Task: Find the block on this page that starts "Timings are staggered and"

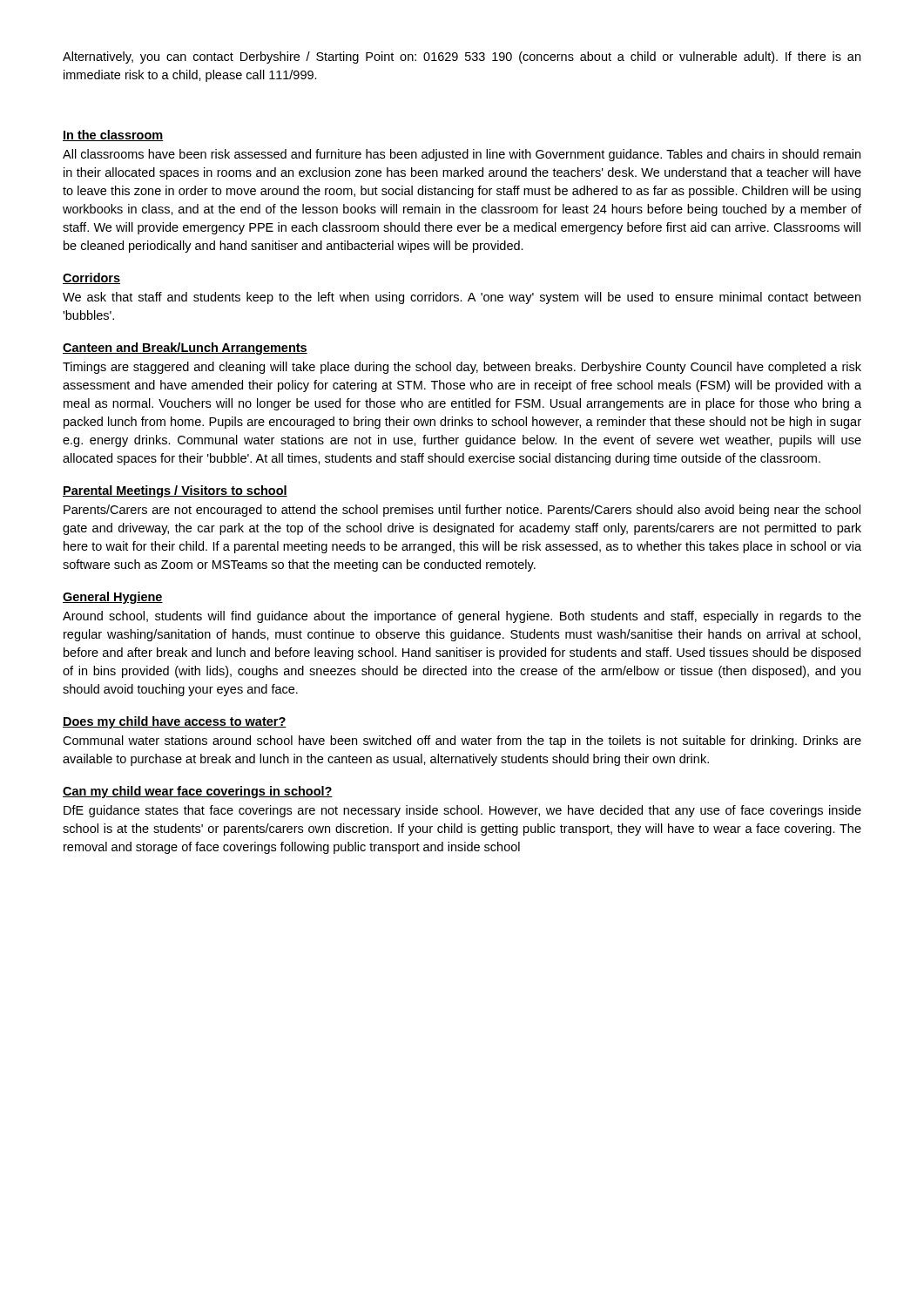Action: 462,413
